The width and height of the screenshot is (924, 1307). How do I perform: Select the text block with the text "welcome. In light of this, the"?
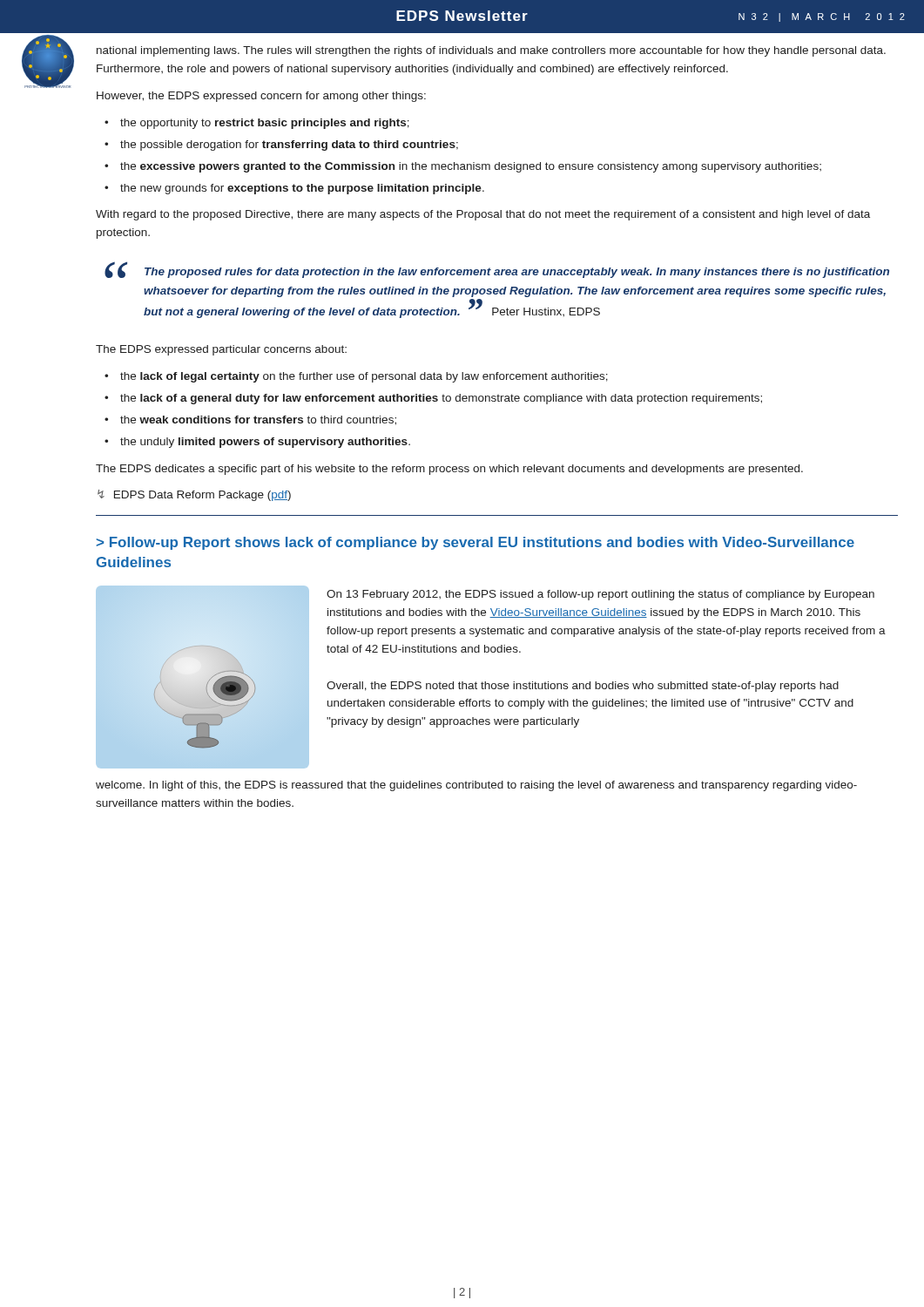[x=477, y=794]
